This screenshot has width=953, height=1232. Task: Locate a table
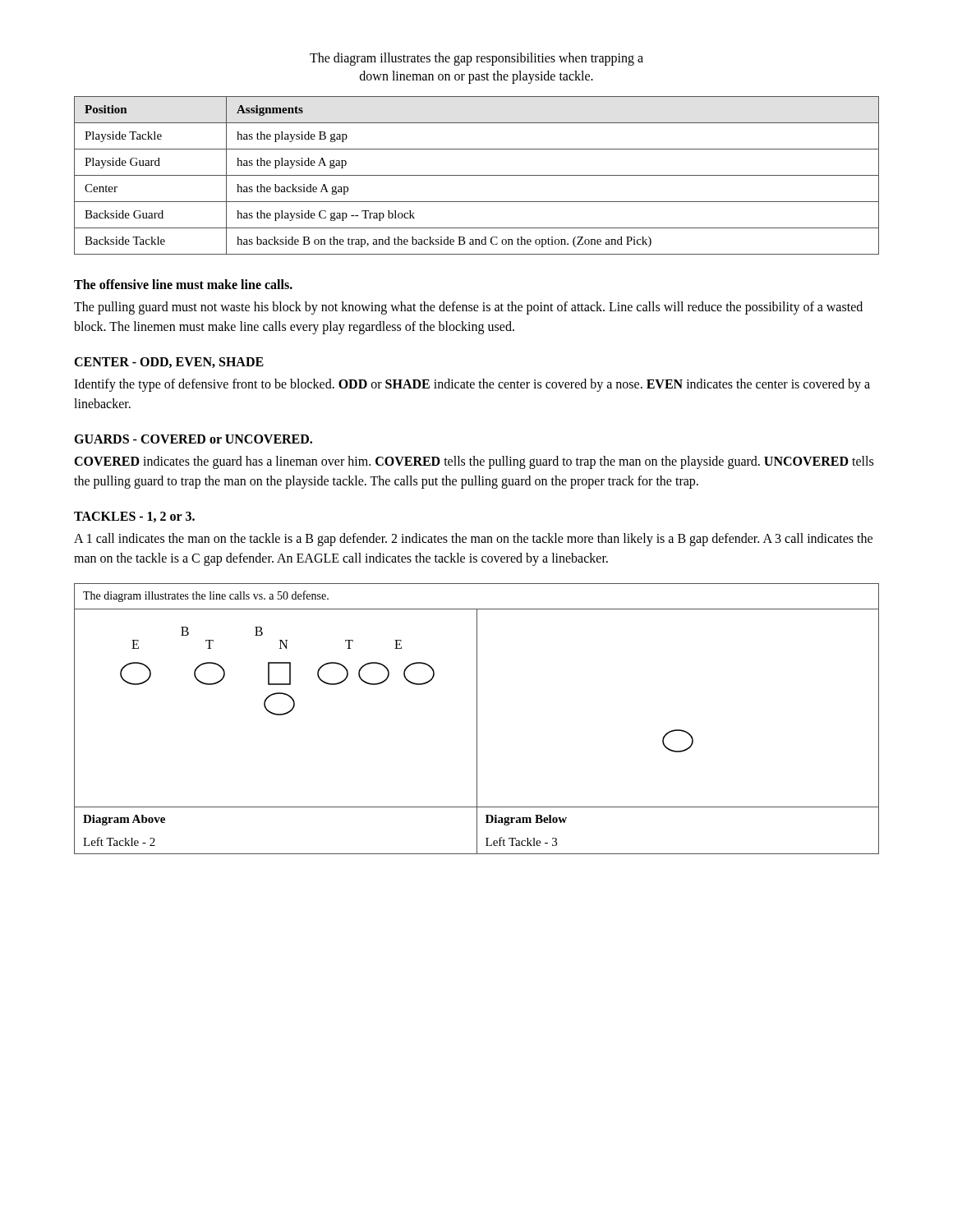click(x=476, y=175)
